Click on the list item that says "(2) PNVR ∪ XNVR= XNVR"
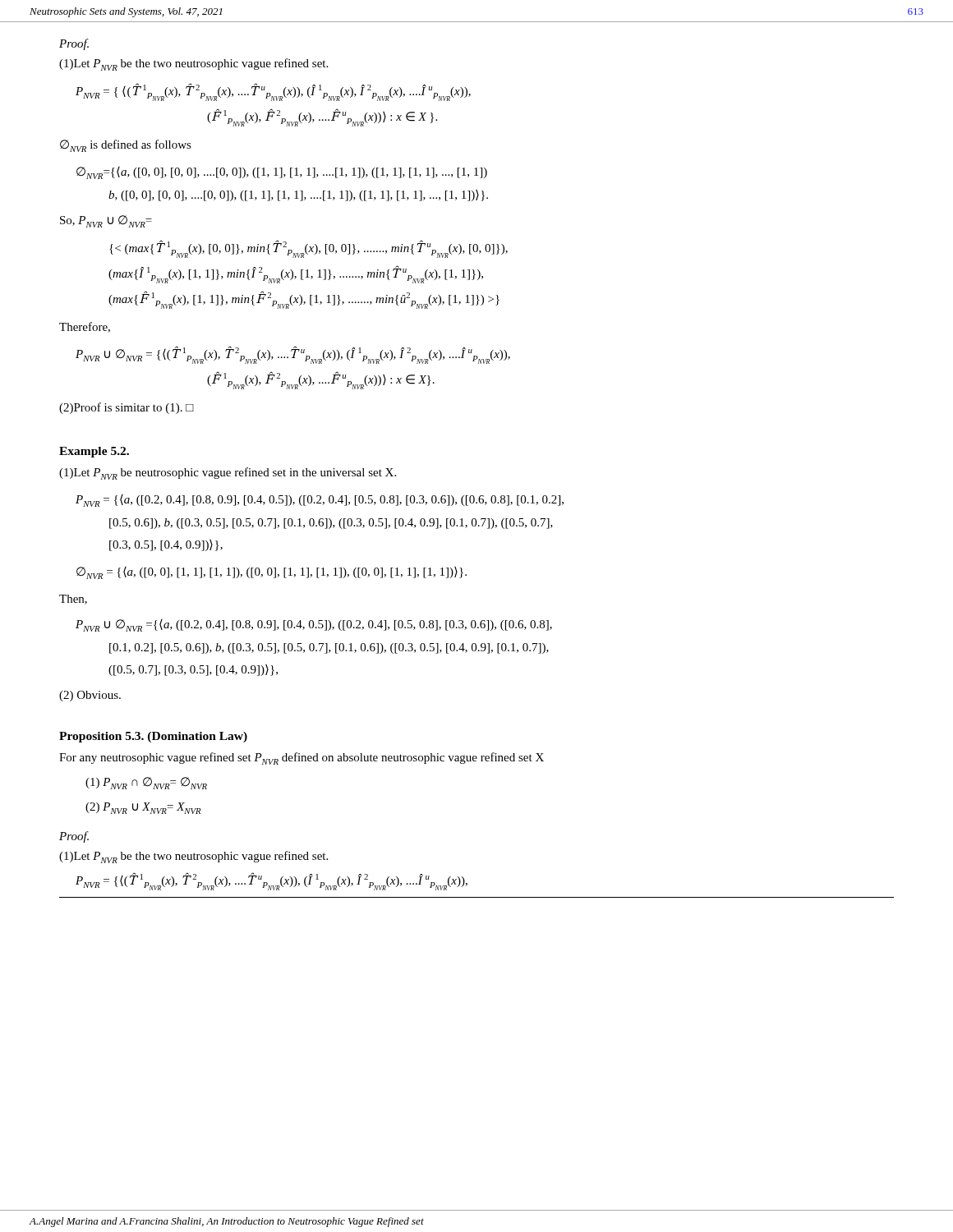This screenshot has height=1232, width=953. tap(143, 808)
